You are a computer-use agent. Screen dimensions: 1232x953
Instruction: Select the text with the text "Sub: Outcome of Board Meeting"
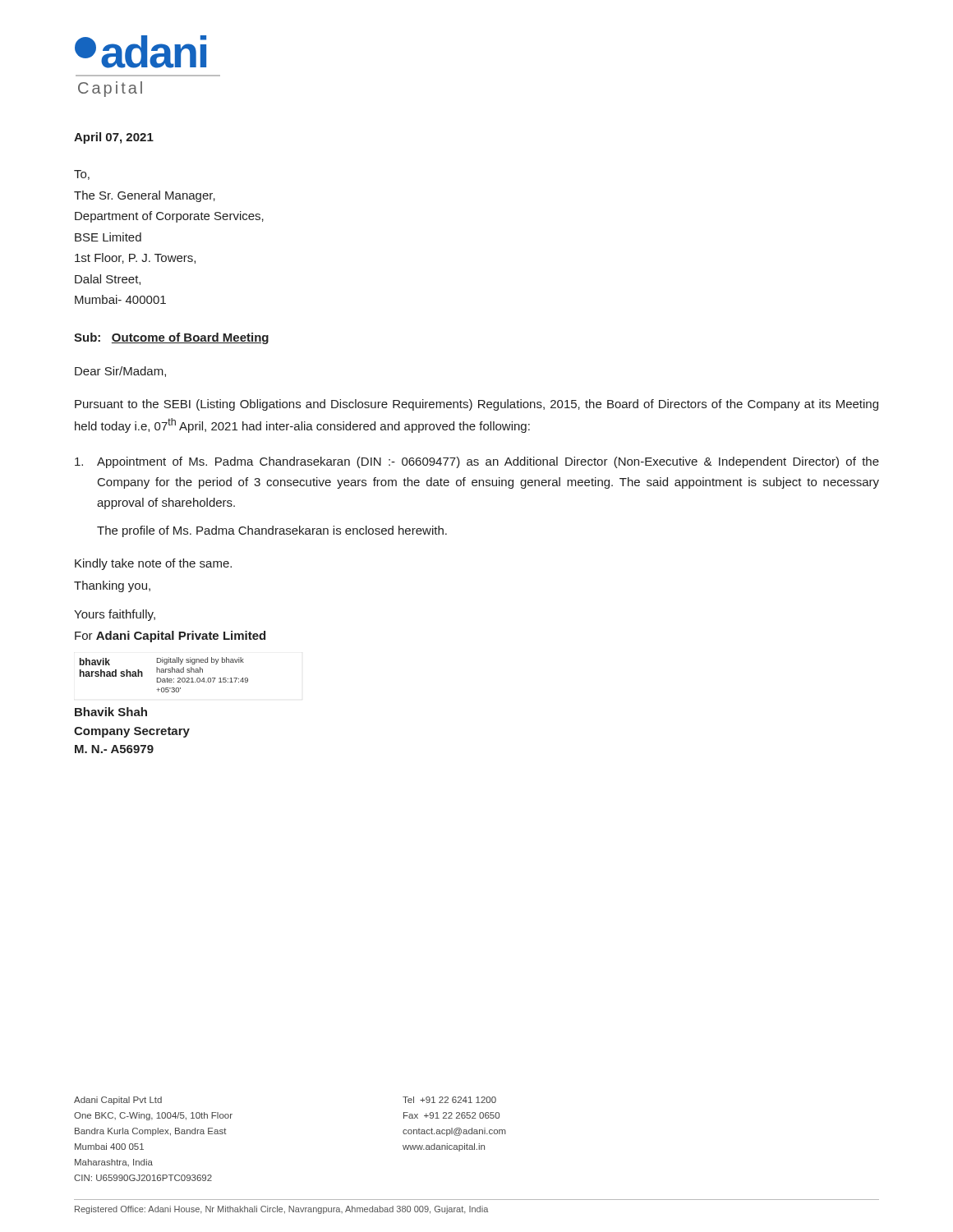[171, 337]
